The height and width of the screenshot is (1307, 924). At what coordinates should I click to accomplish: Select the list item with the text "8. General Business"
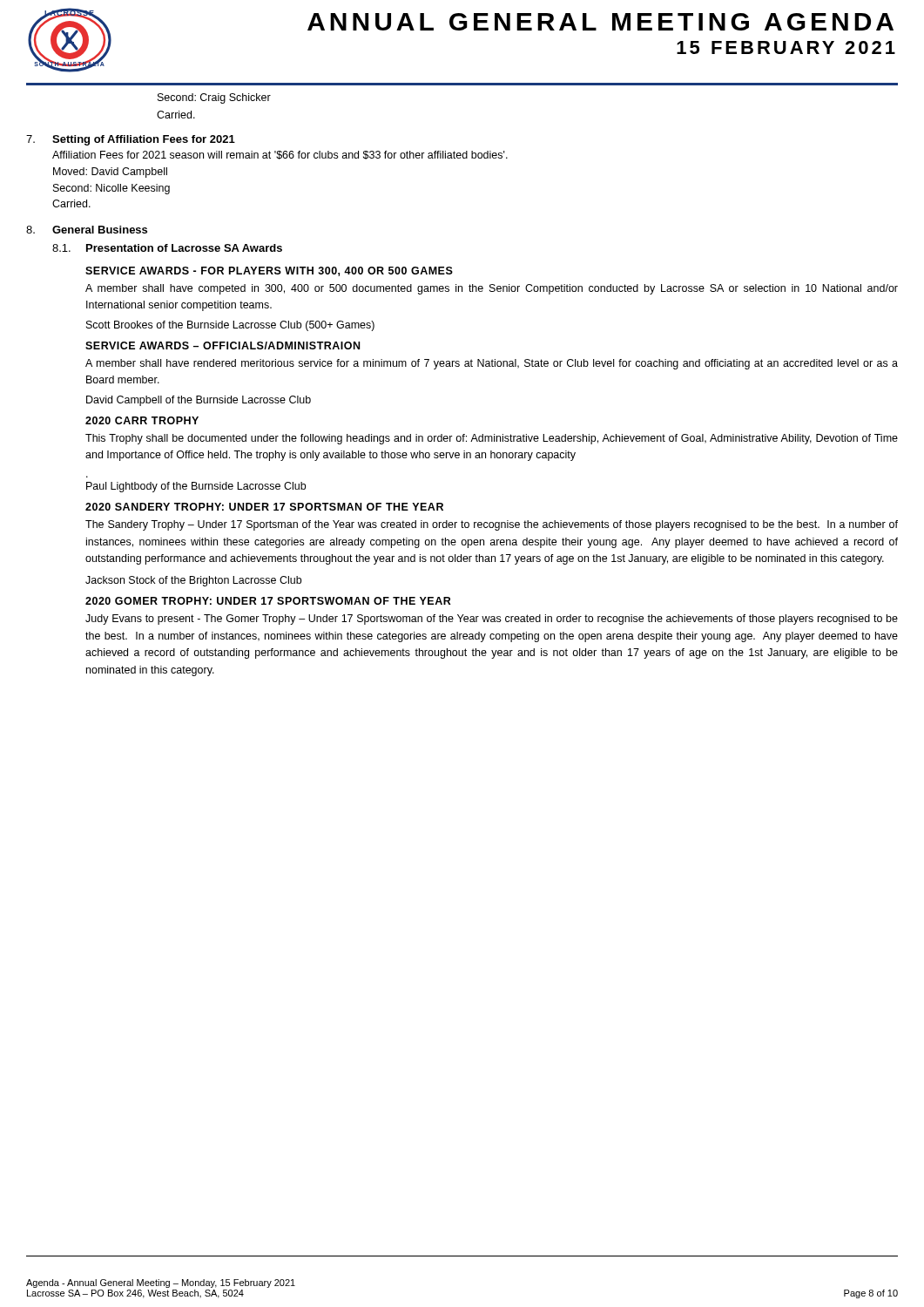[x=87, y=230]
